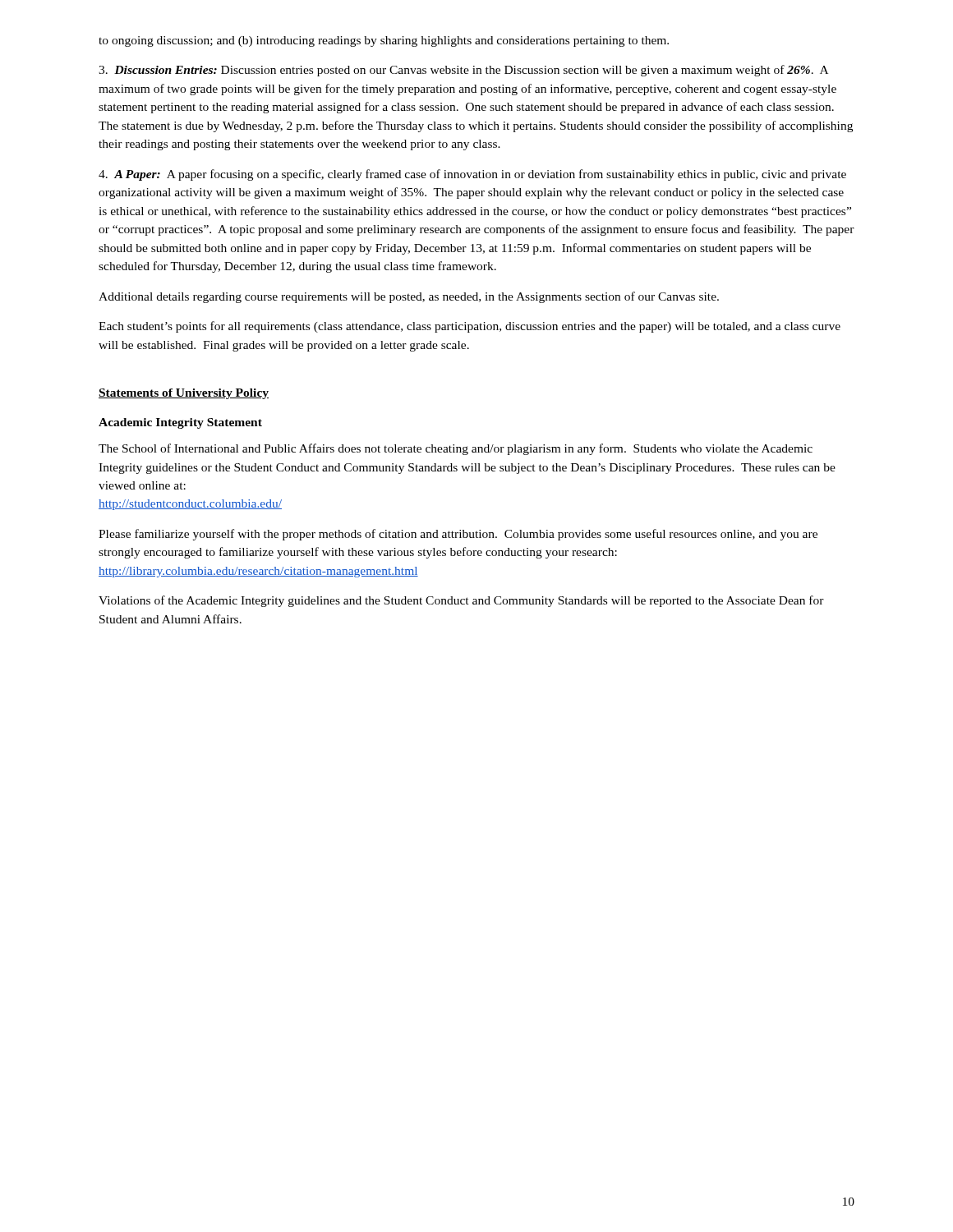Locate the text block that reads "Please familiarize yourself with the proper methods of"
The height and width of the screenshot is (1232, 953).
tap(476, 552)
